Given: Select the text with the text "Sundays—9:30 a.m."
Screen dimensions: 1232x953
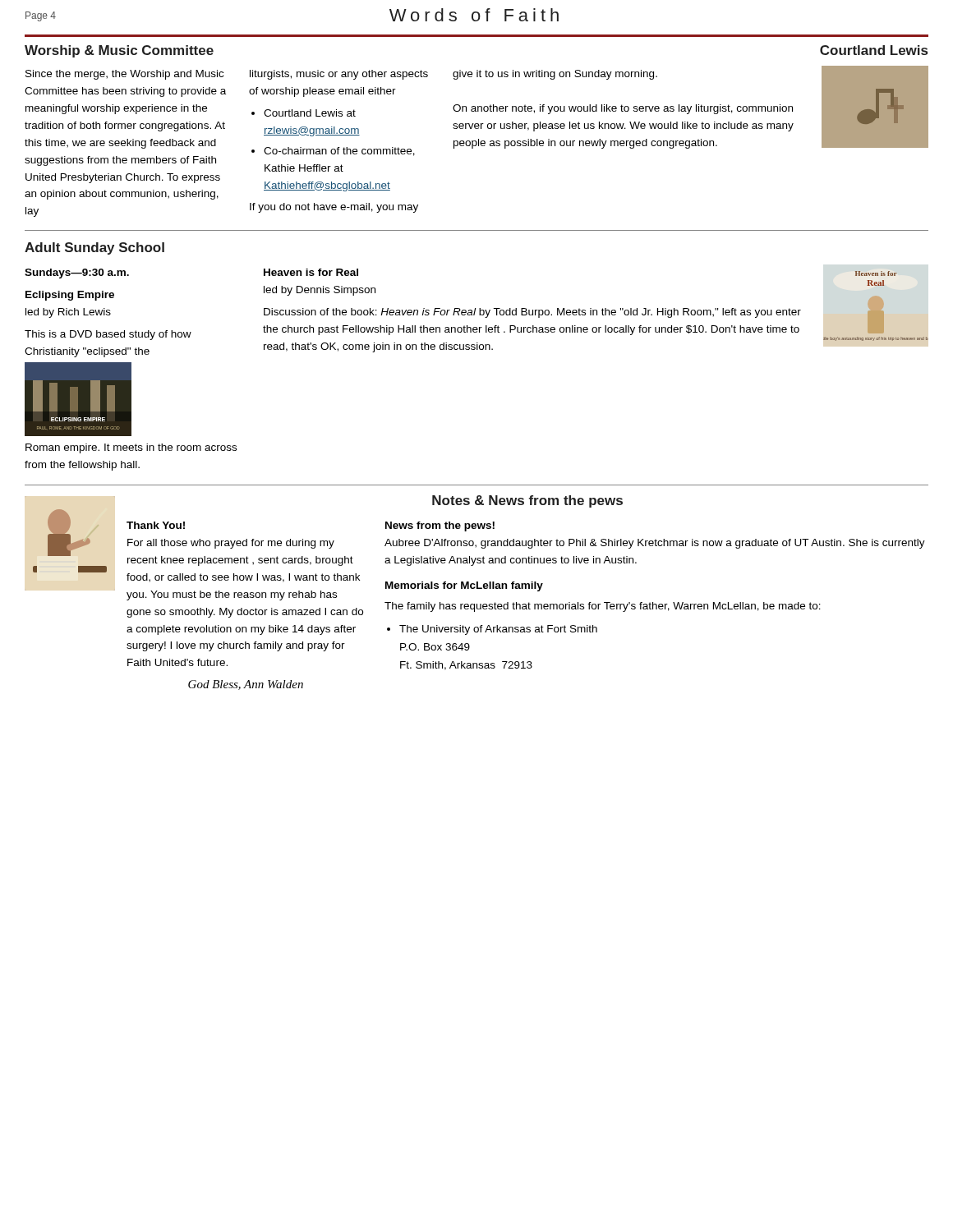Looking at the screenshot, I should tap(77, 272).
